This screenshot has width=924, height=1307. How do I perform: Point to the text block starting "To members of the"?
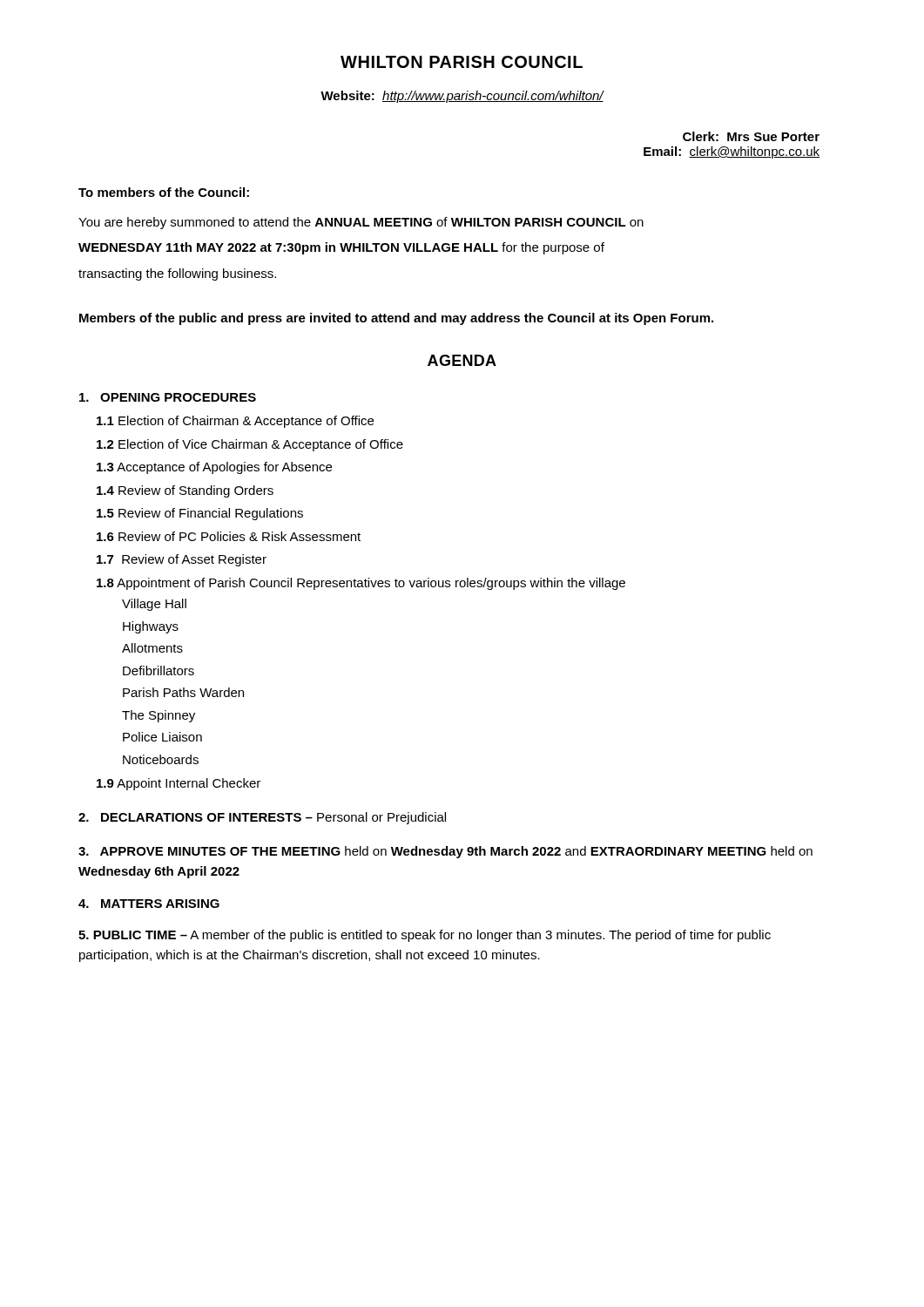pyautogui.click(x=164, y=192)
